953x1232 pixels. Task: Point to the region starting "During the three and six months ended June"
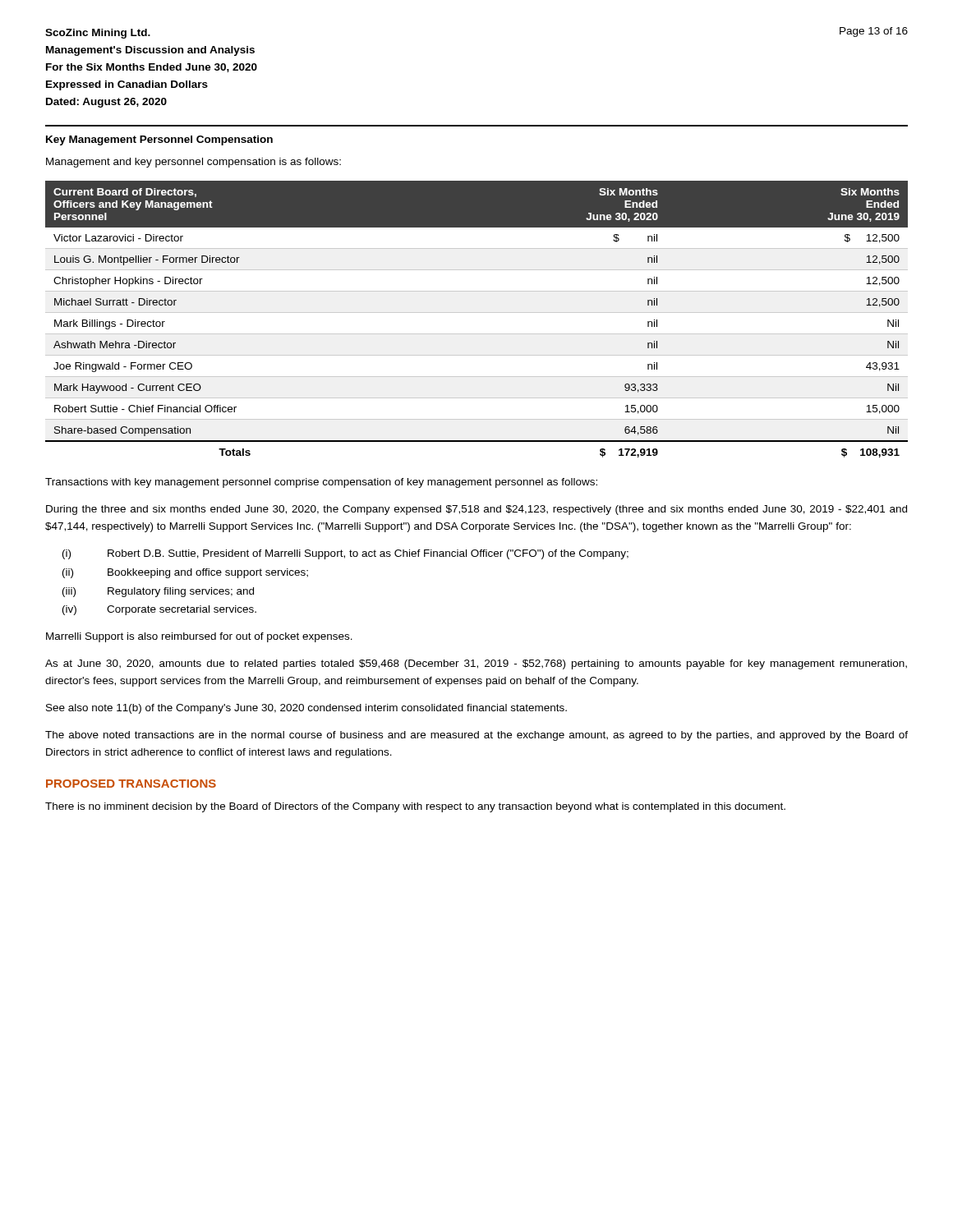click(x=476, y=517)
